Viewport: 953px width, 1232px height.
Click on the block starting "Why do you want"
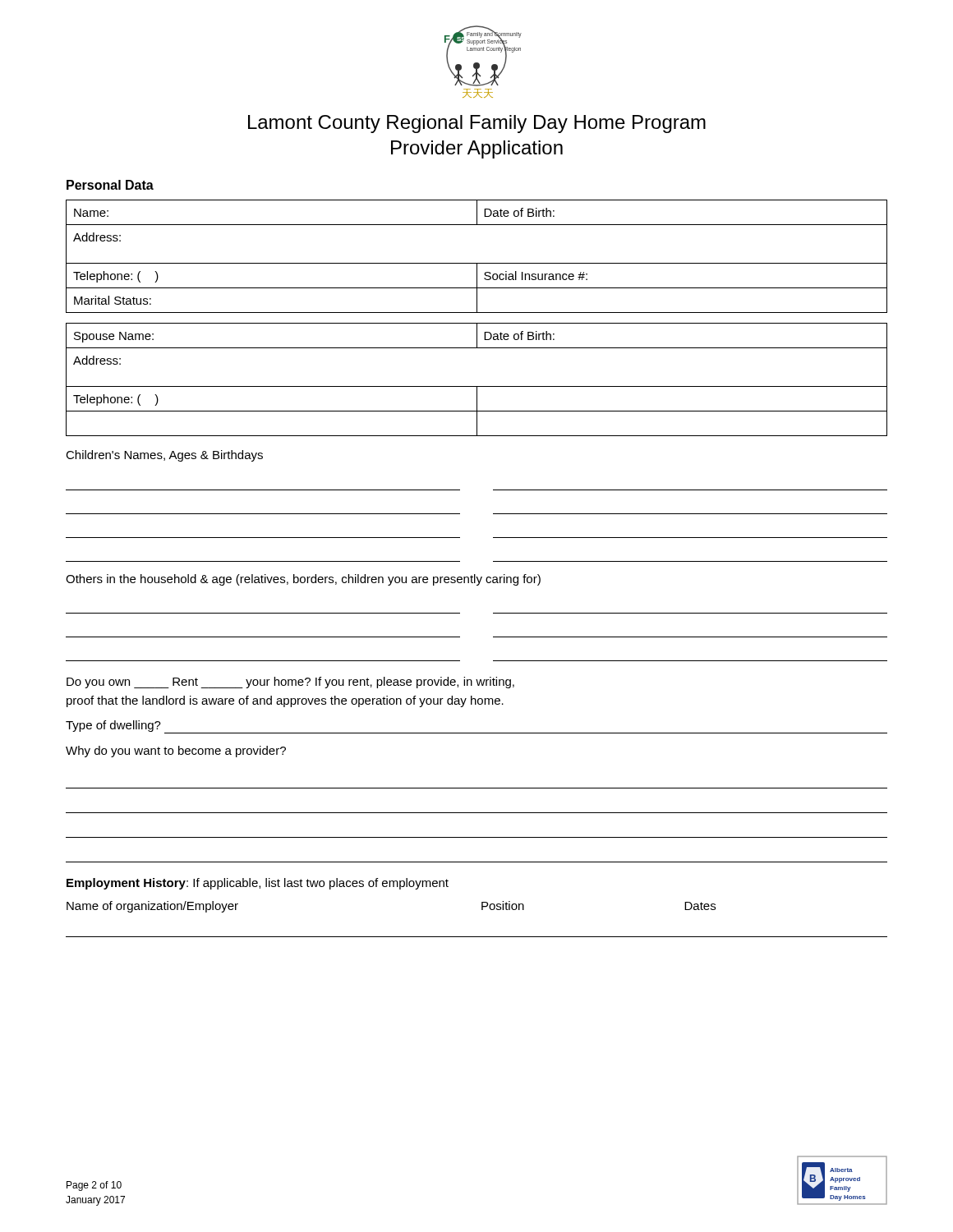176,751
